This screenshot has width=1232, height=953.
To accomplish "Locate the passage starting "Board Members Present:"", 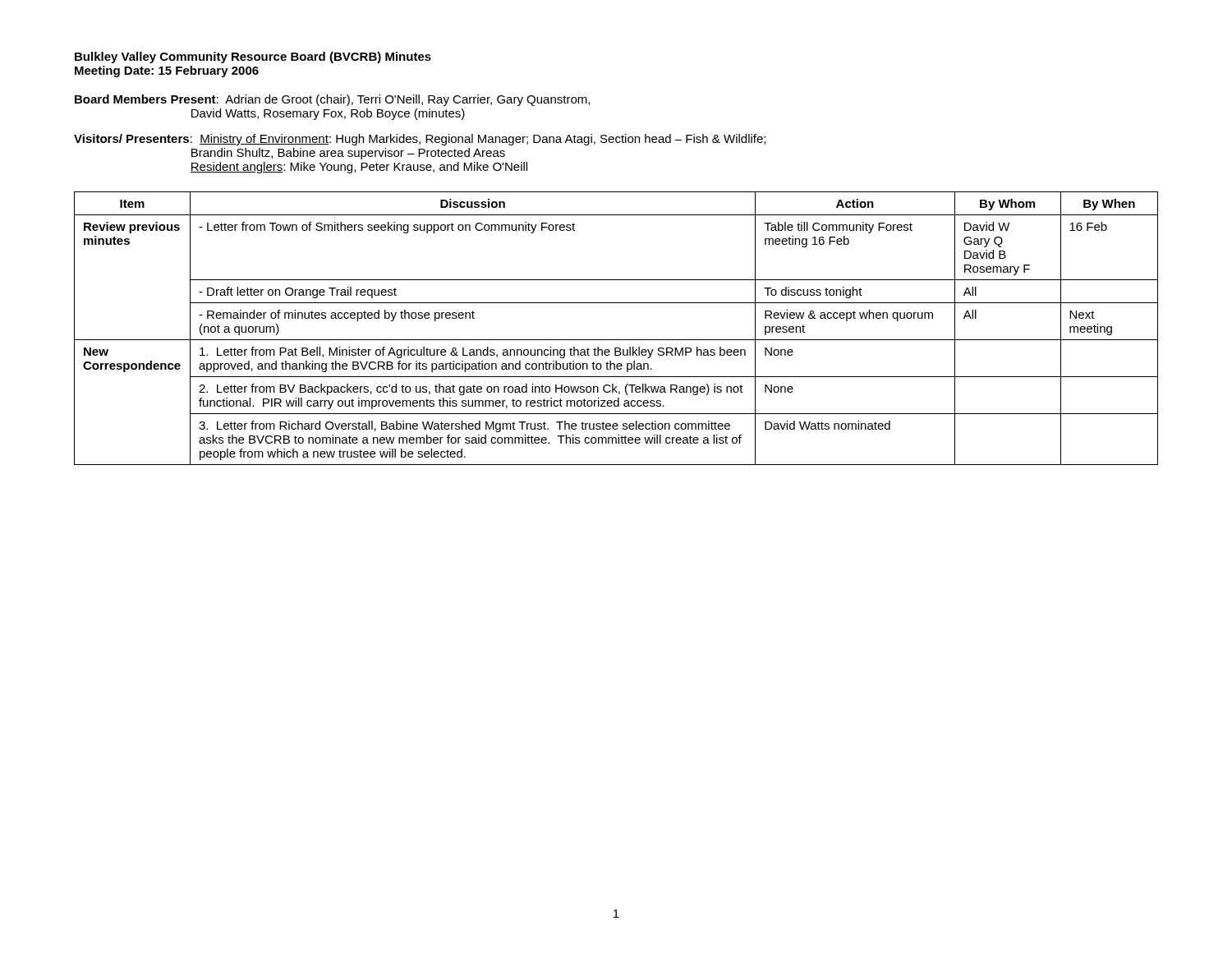I will 332,106.
